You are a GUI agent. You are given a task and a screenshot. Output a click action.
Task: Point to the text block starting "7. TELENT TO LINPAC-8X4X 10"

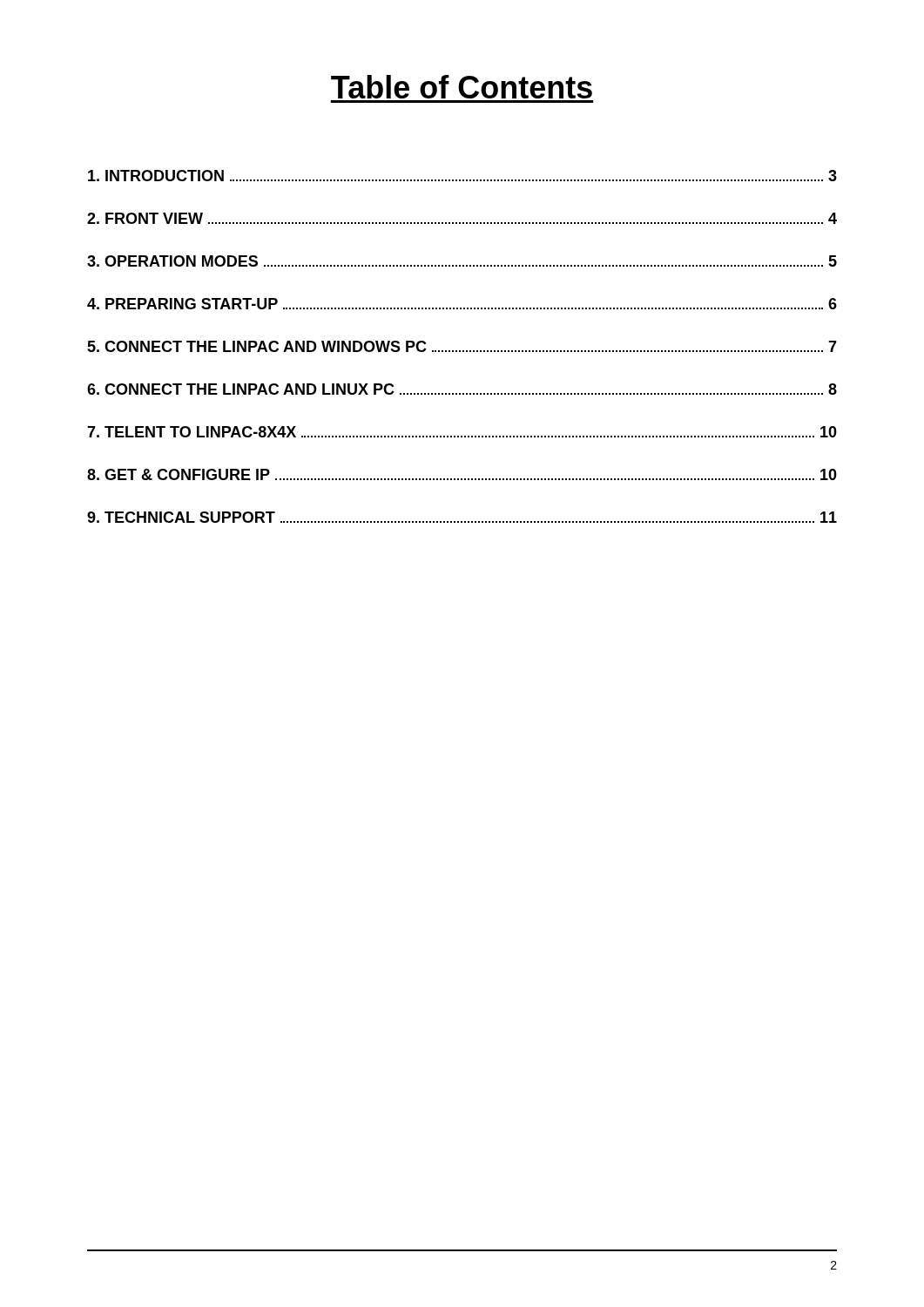pyautogui.click(x=462, y=433)
